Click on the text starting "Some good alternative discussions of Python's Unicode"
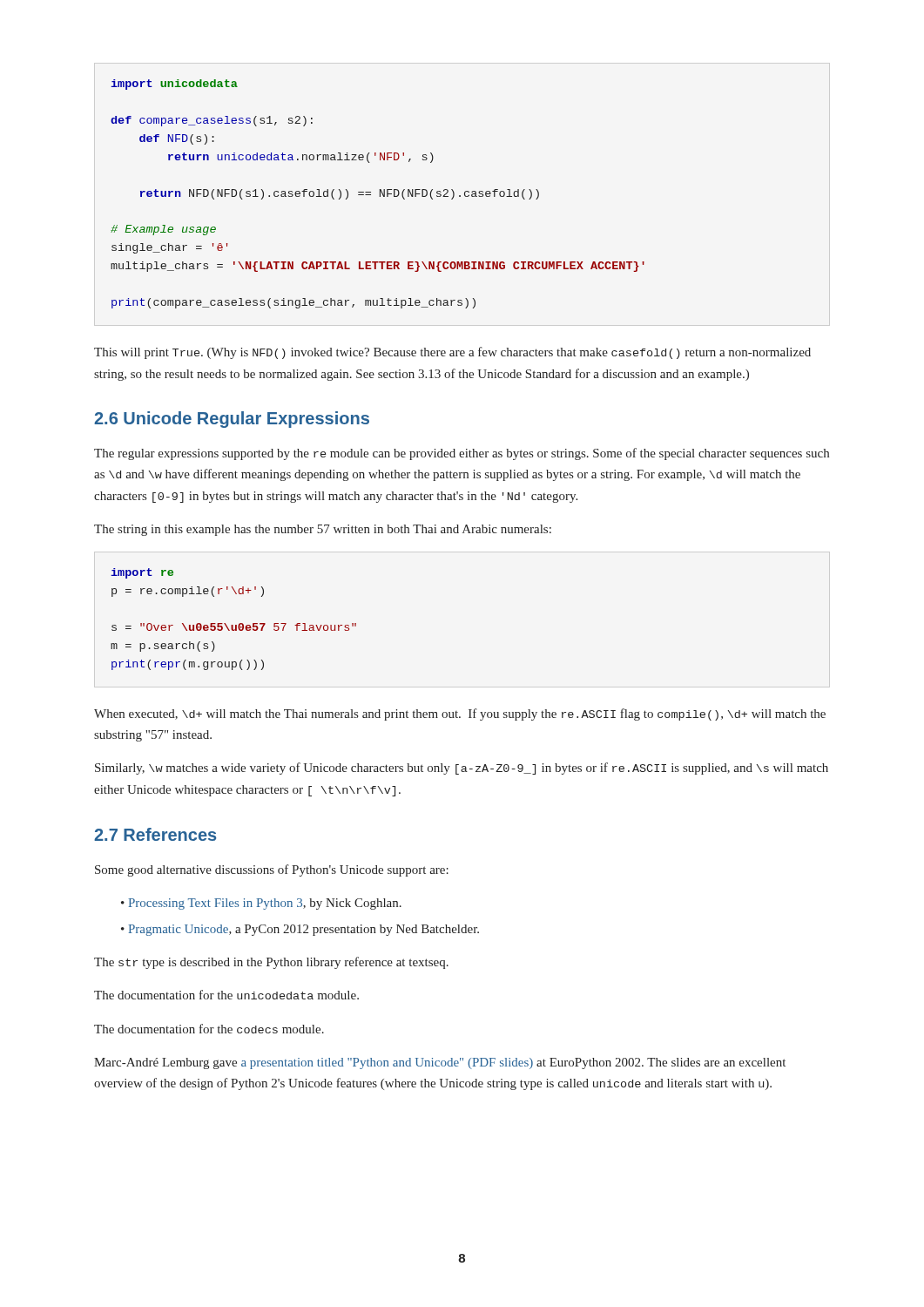 click(x=272, y=870)
